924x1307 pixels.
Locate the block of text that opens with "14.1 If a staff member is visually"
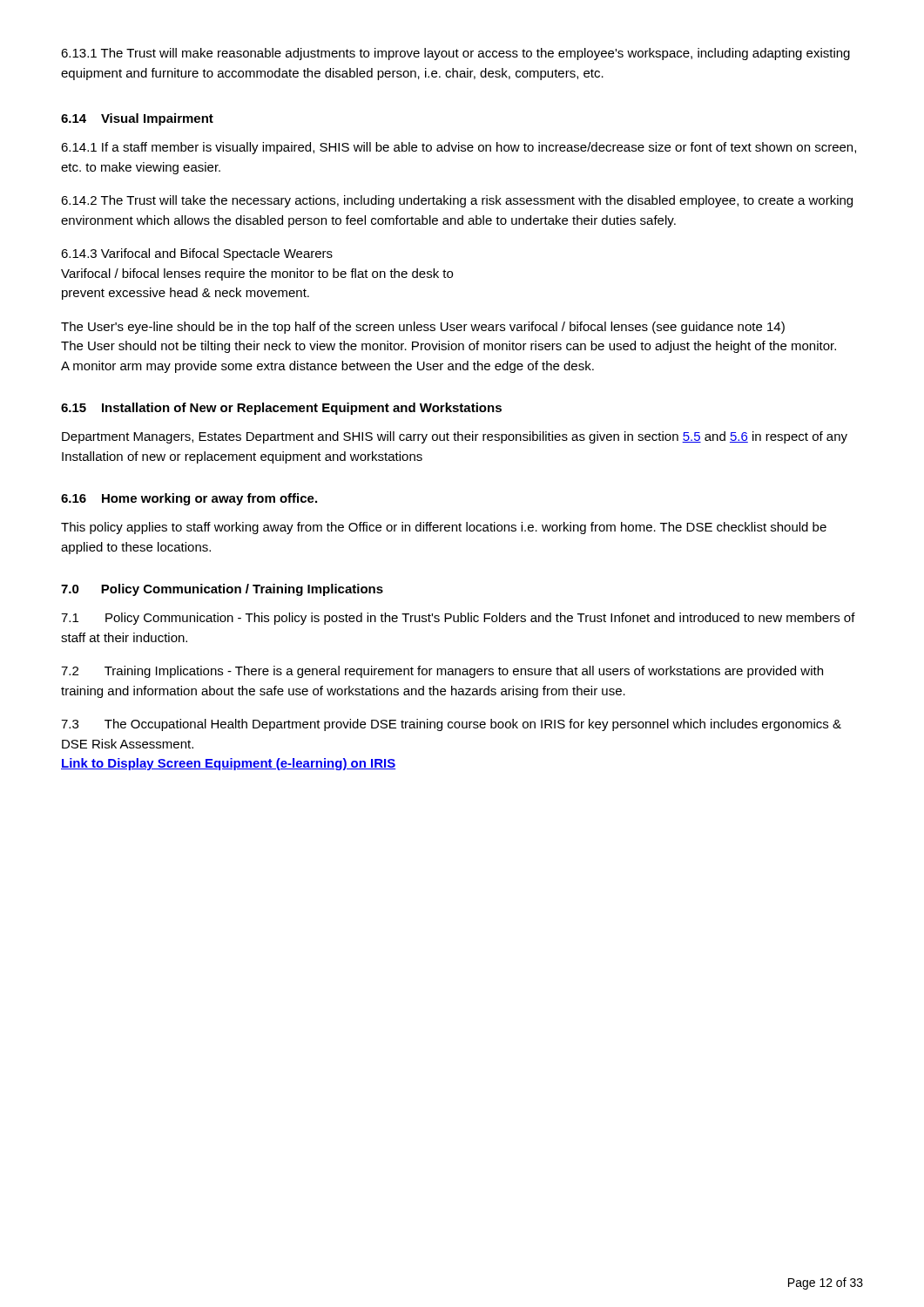point(459,157)
